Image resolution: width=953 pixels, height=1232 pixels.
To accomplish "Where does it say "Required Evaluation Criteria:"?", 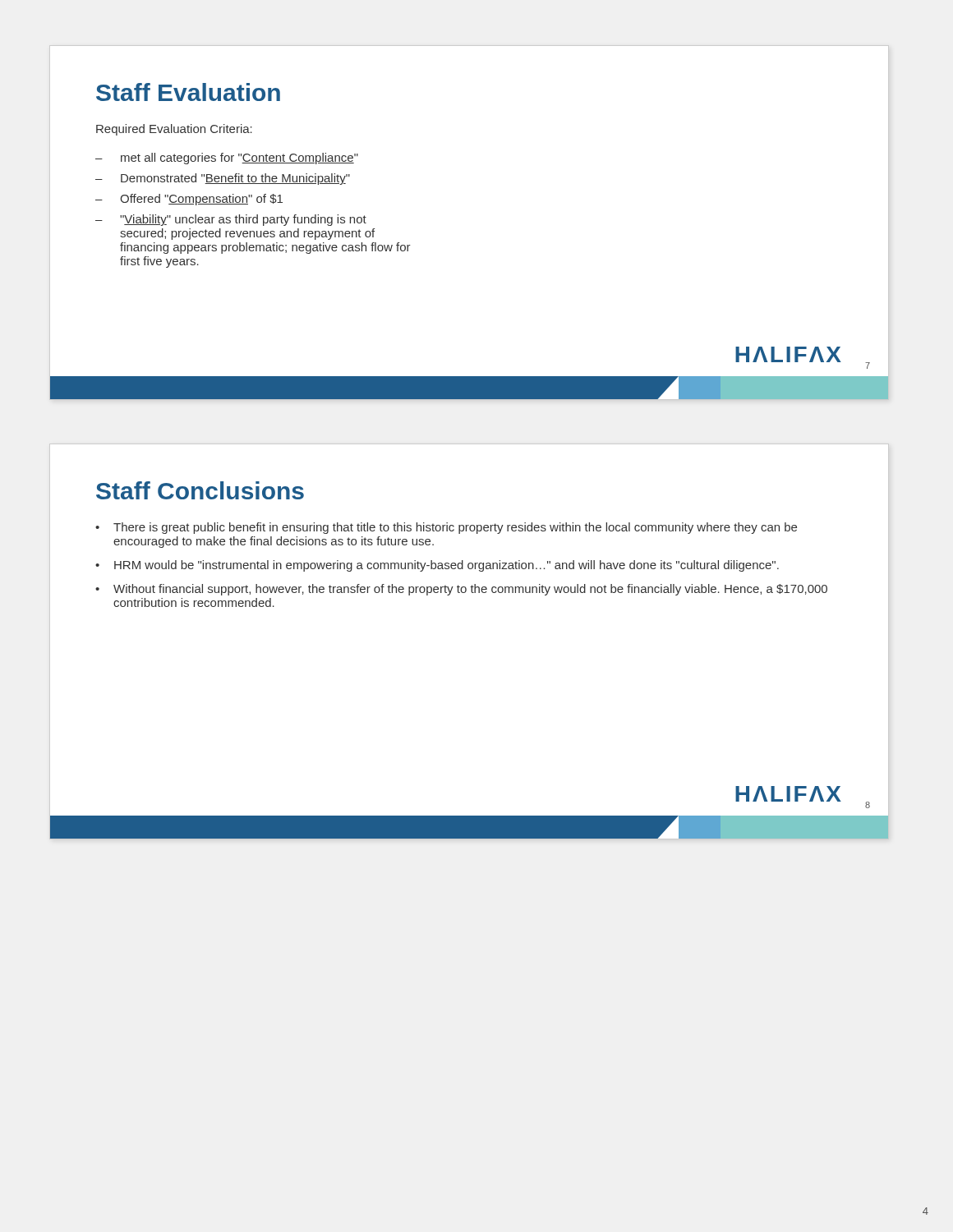I will point(174,129).
